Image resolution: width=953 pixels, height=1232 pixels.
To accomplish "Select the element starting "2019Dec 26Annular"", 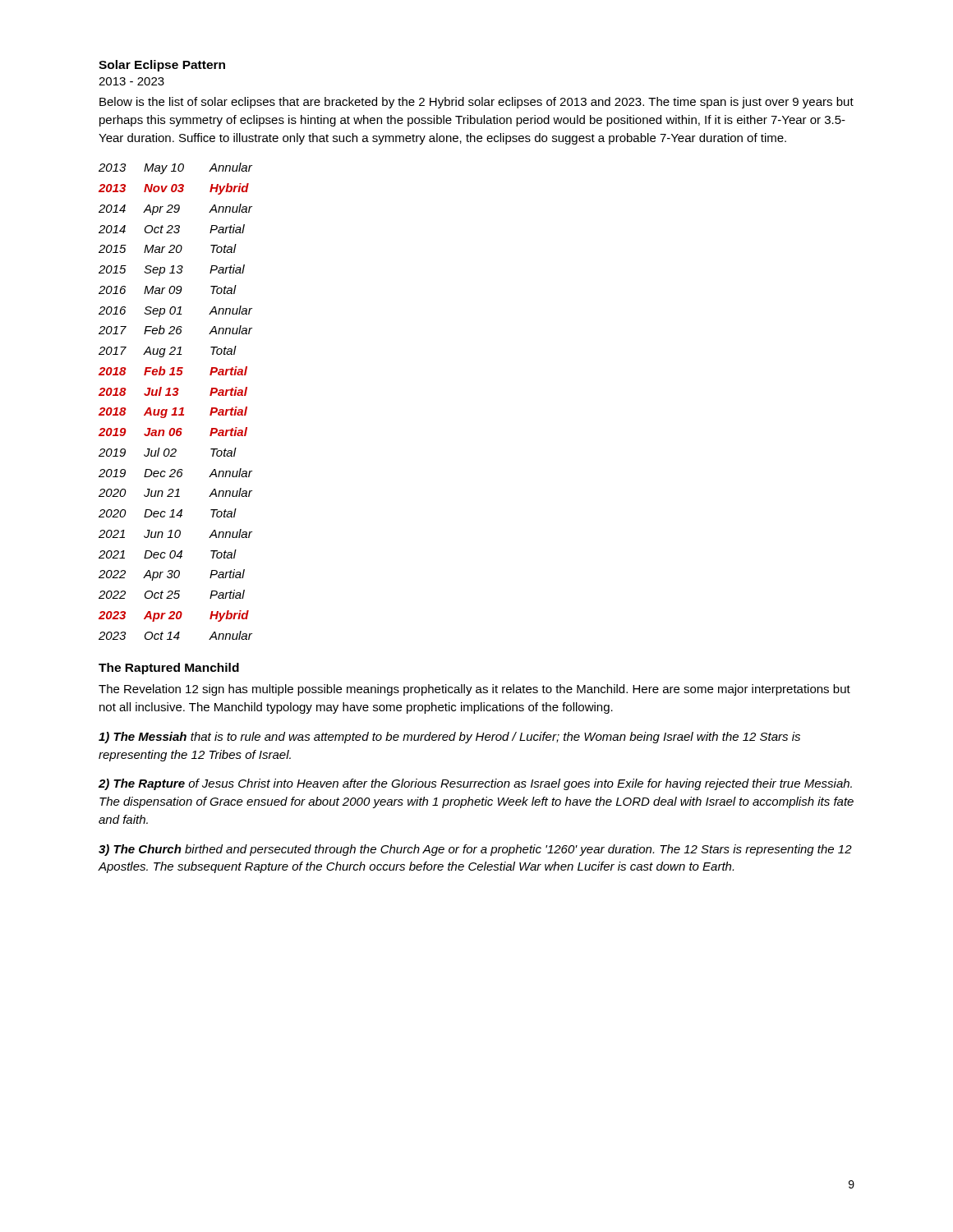I will (175, 473).
